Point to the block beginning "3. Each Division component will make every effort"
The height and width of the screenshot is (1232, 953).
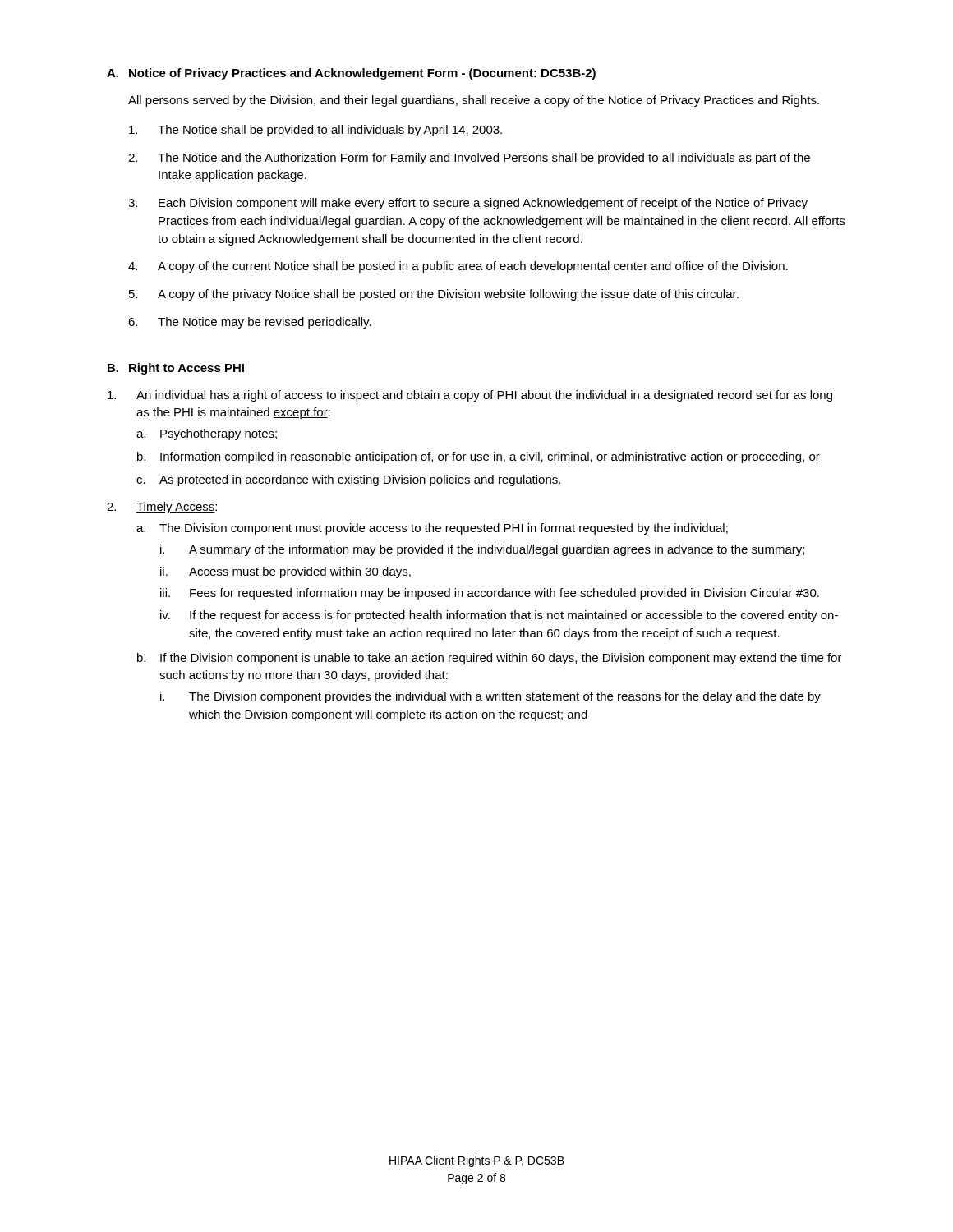pos(487,221)
